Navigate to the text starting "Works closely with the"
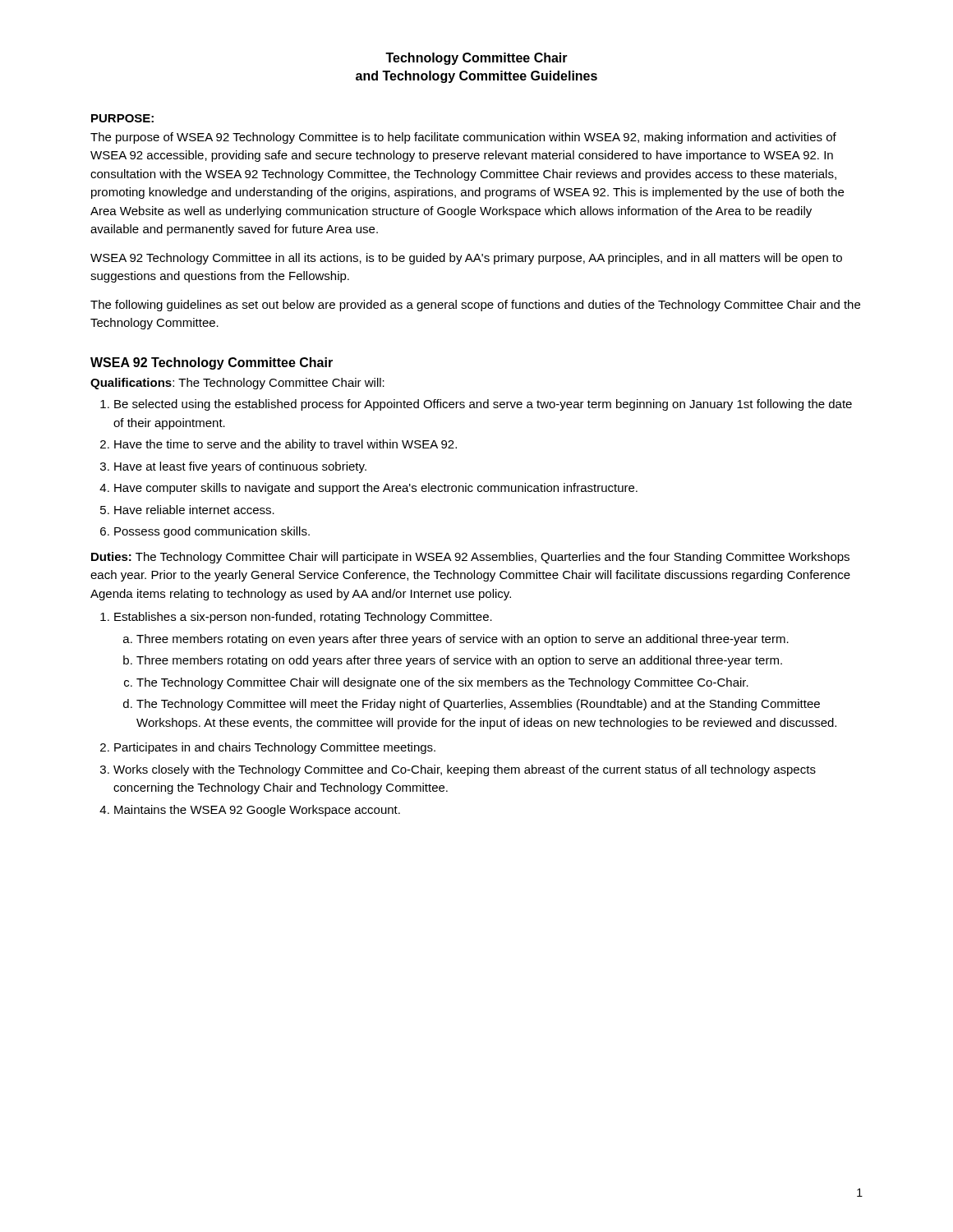The image size is (953, 1232). [465, 778]
